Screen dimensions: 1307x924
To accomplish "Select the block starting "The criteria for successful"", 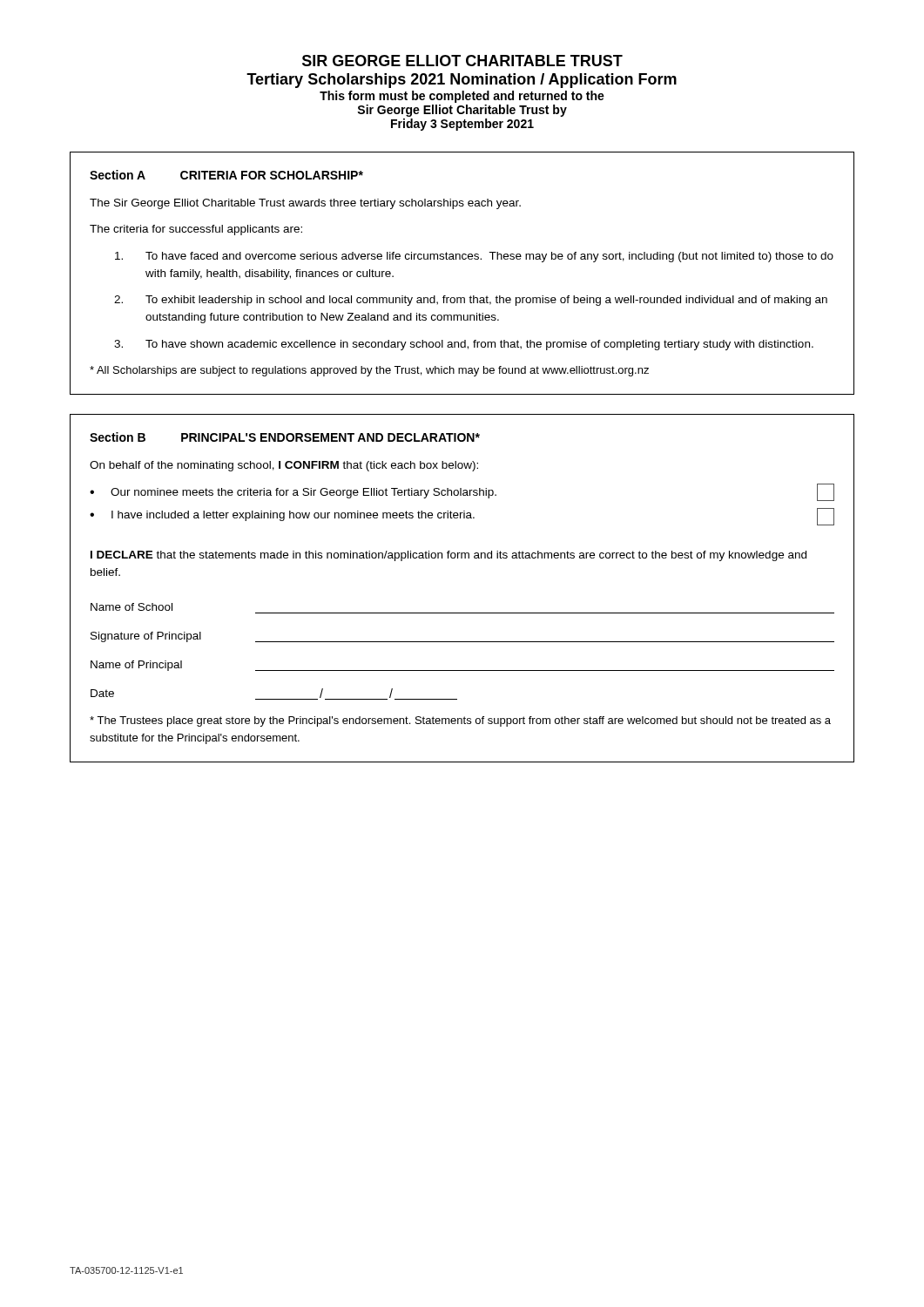I will click(x=197, y=229).
